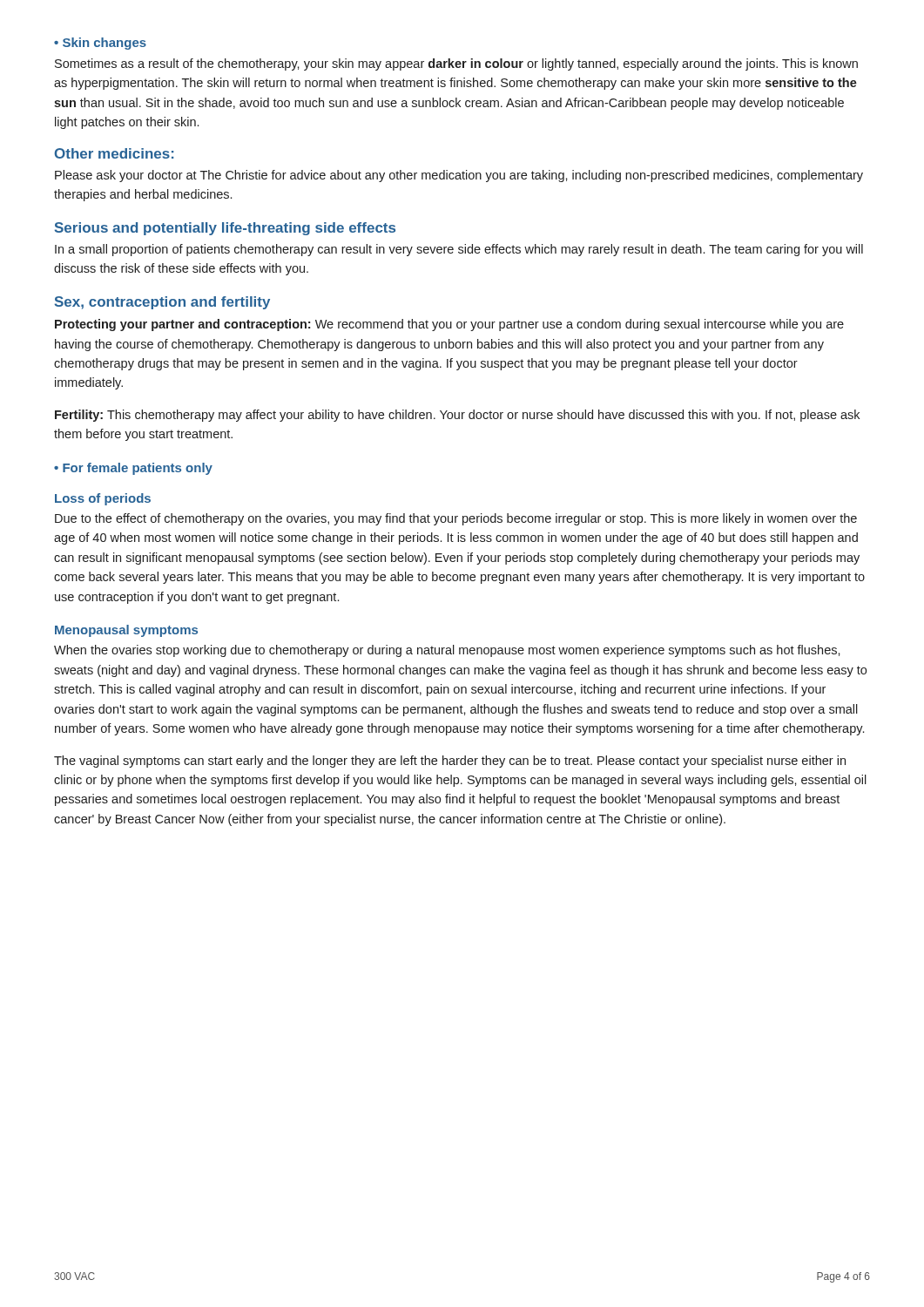
Task: Locate the block starting "Fertility: This chemotherapy may affect your ability to"
Action: pyautogui.click(x=462, y=425)
